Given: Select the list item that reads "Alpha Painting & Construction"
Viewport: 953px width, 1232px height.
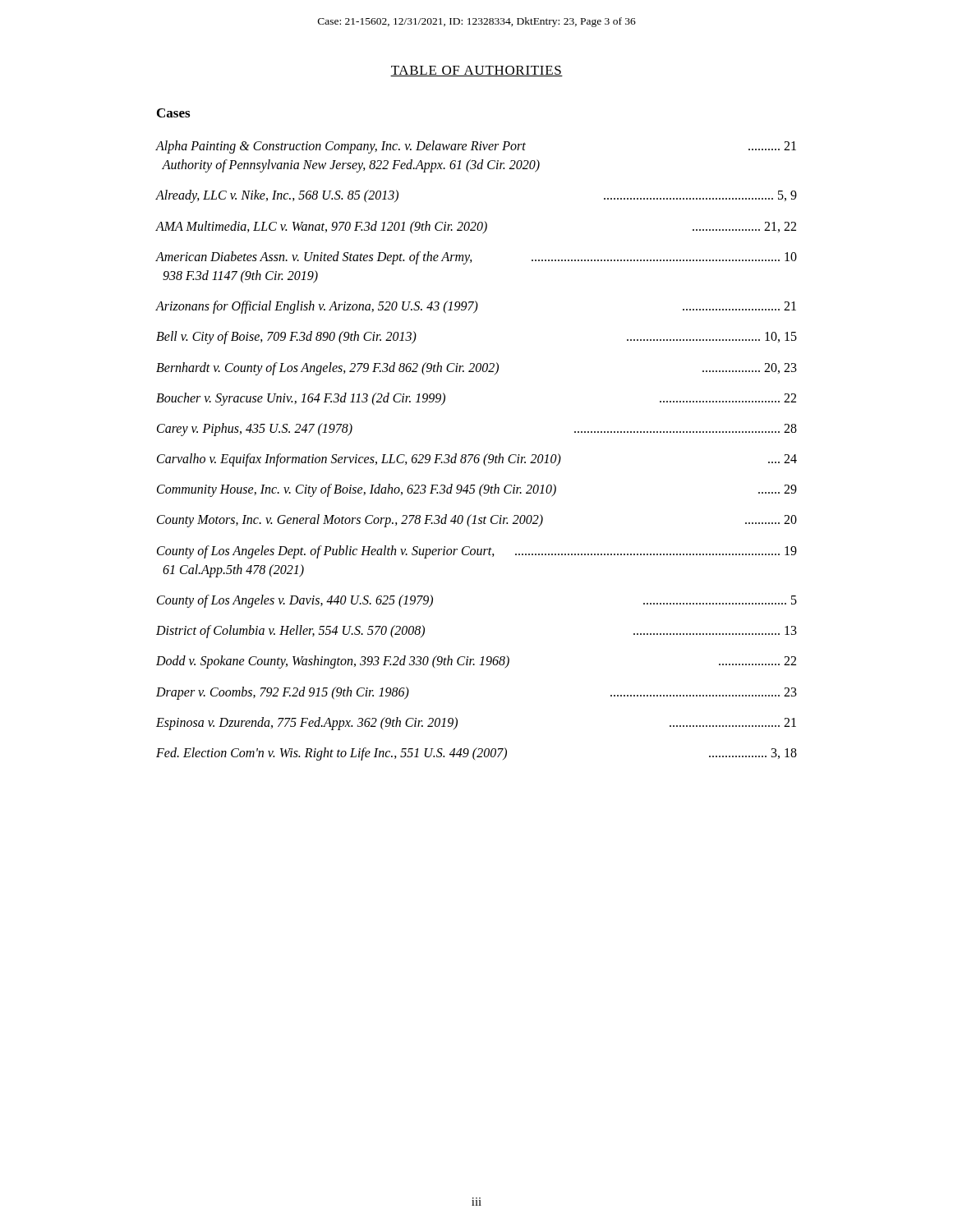Looking at the screenshot, I should 476,155.
